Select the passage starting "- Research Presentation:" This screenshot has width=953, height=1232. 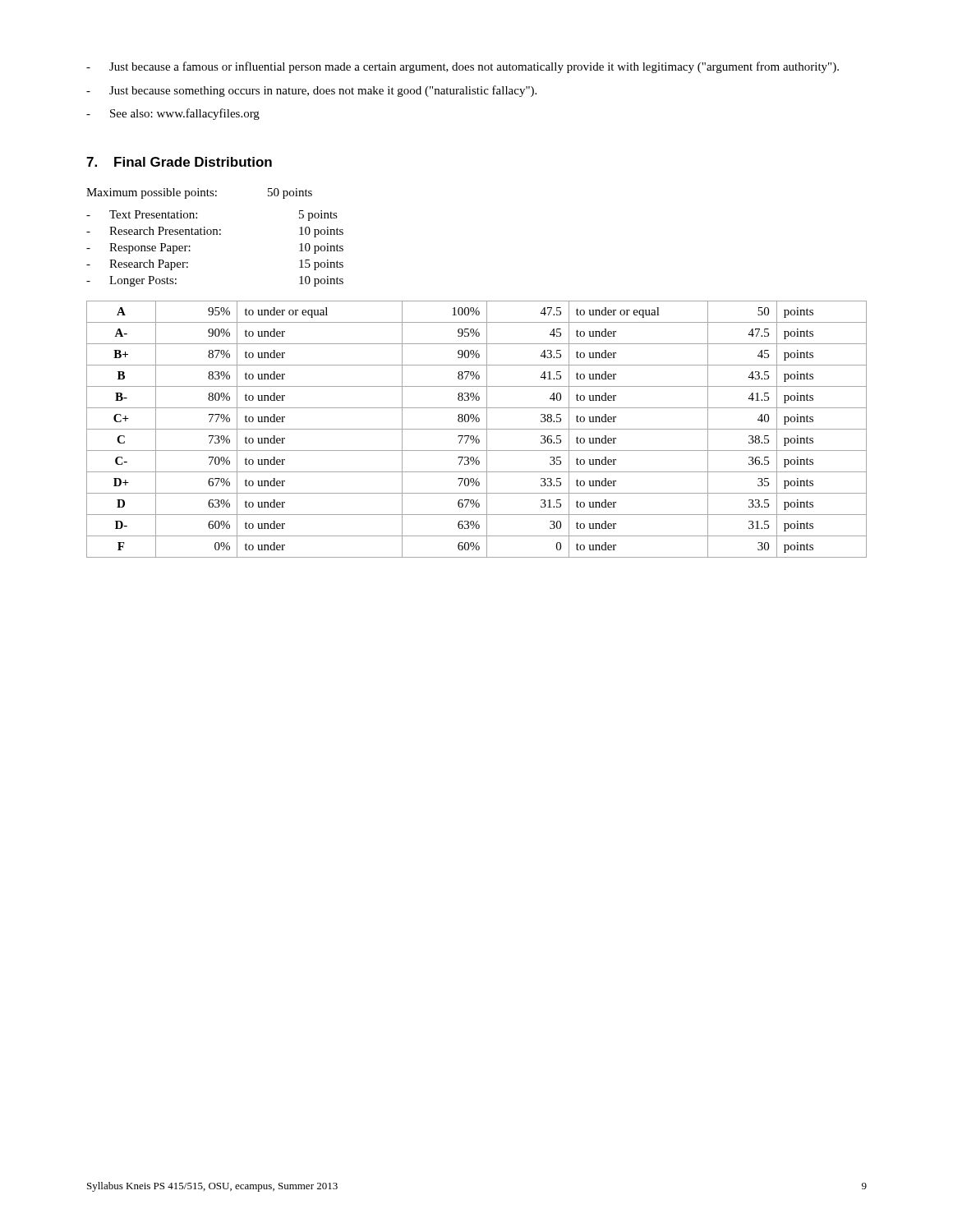215,231
